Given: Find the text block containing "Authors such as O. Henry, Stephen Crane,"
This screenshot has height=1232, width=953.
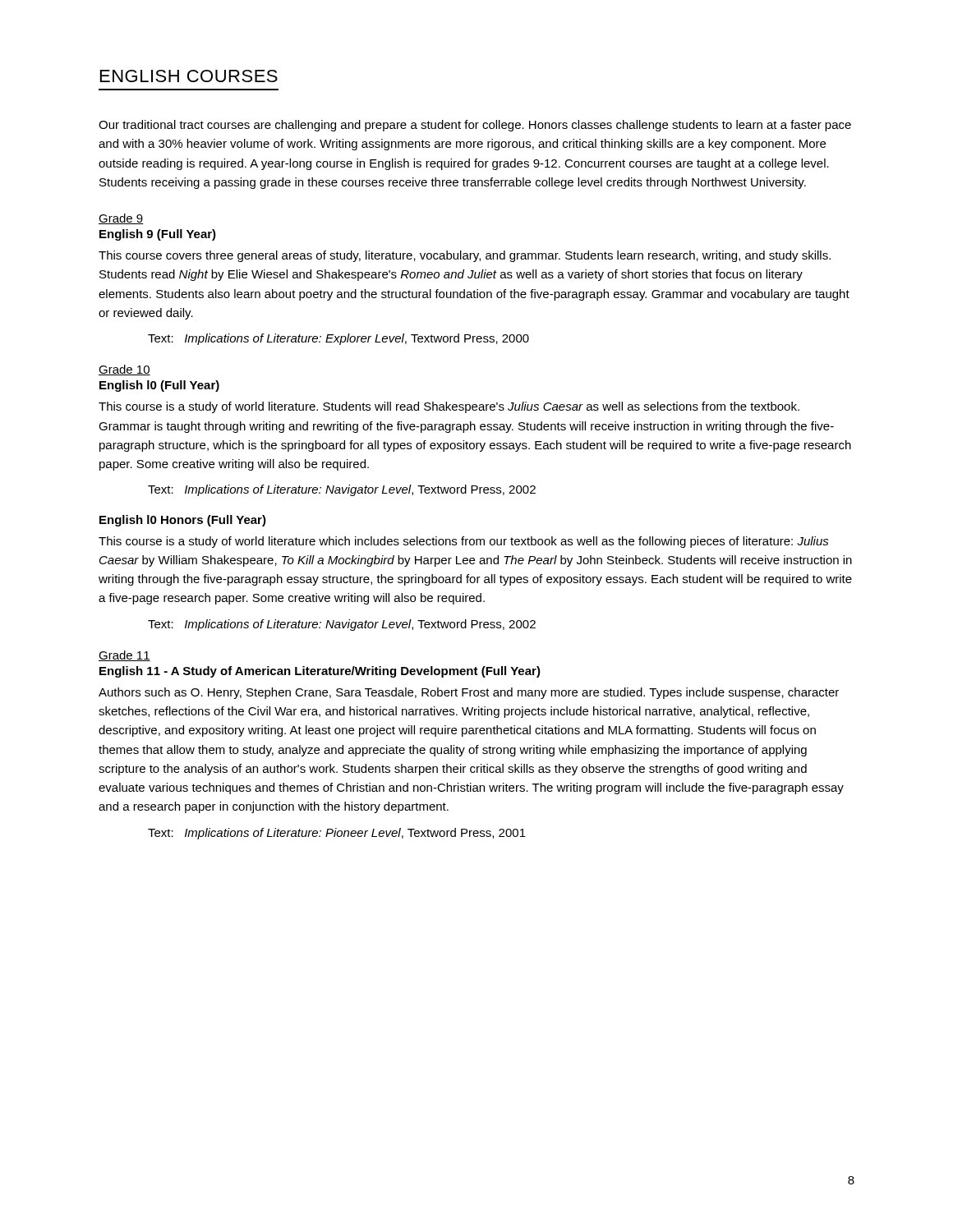Looking at the screenshot, I should (x=471, y=749).
